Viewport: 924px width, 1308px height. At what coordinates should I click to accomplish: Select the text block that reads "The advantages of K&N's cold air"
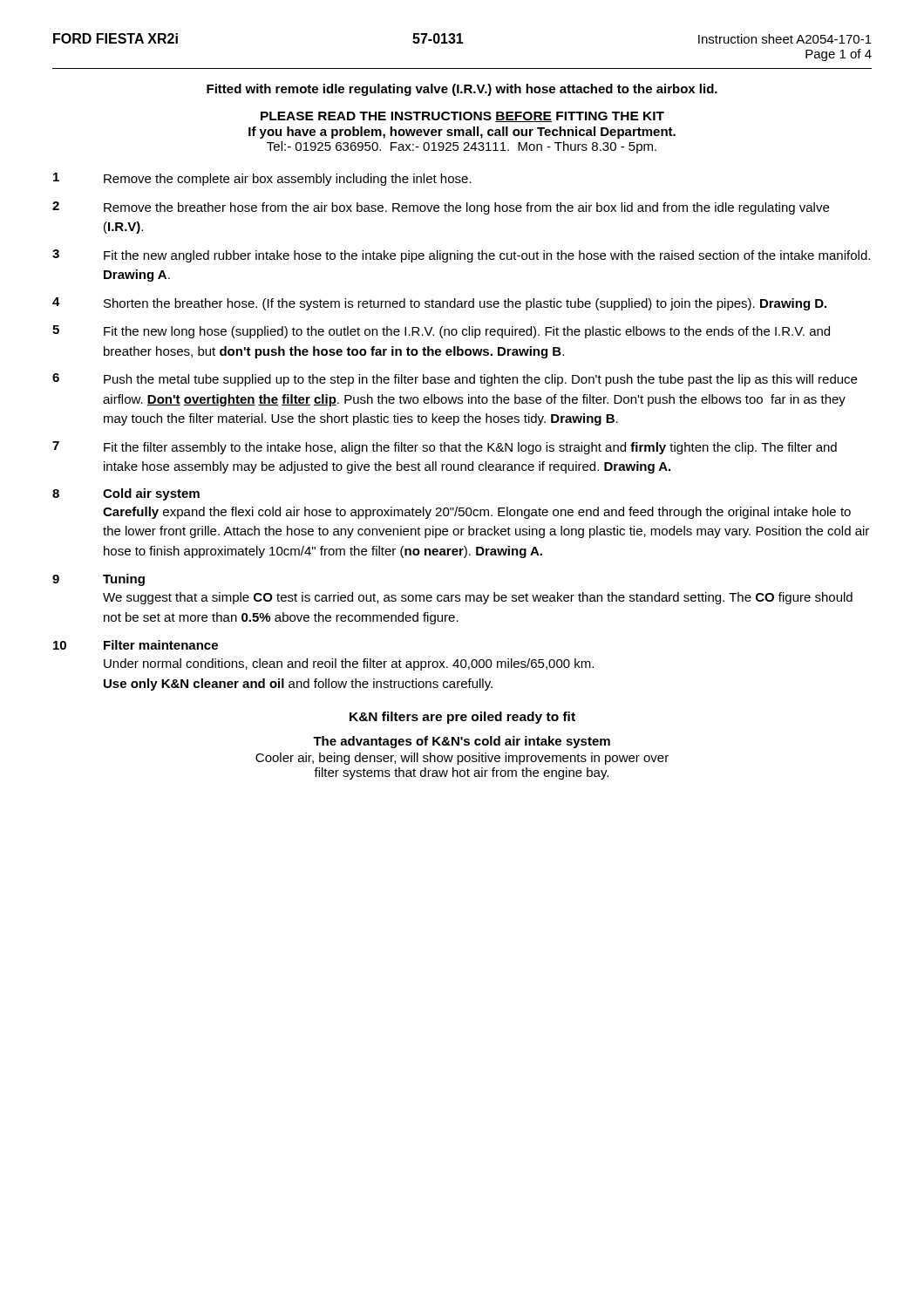coord(462,756)
